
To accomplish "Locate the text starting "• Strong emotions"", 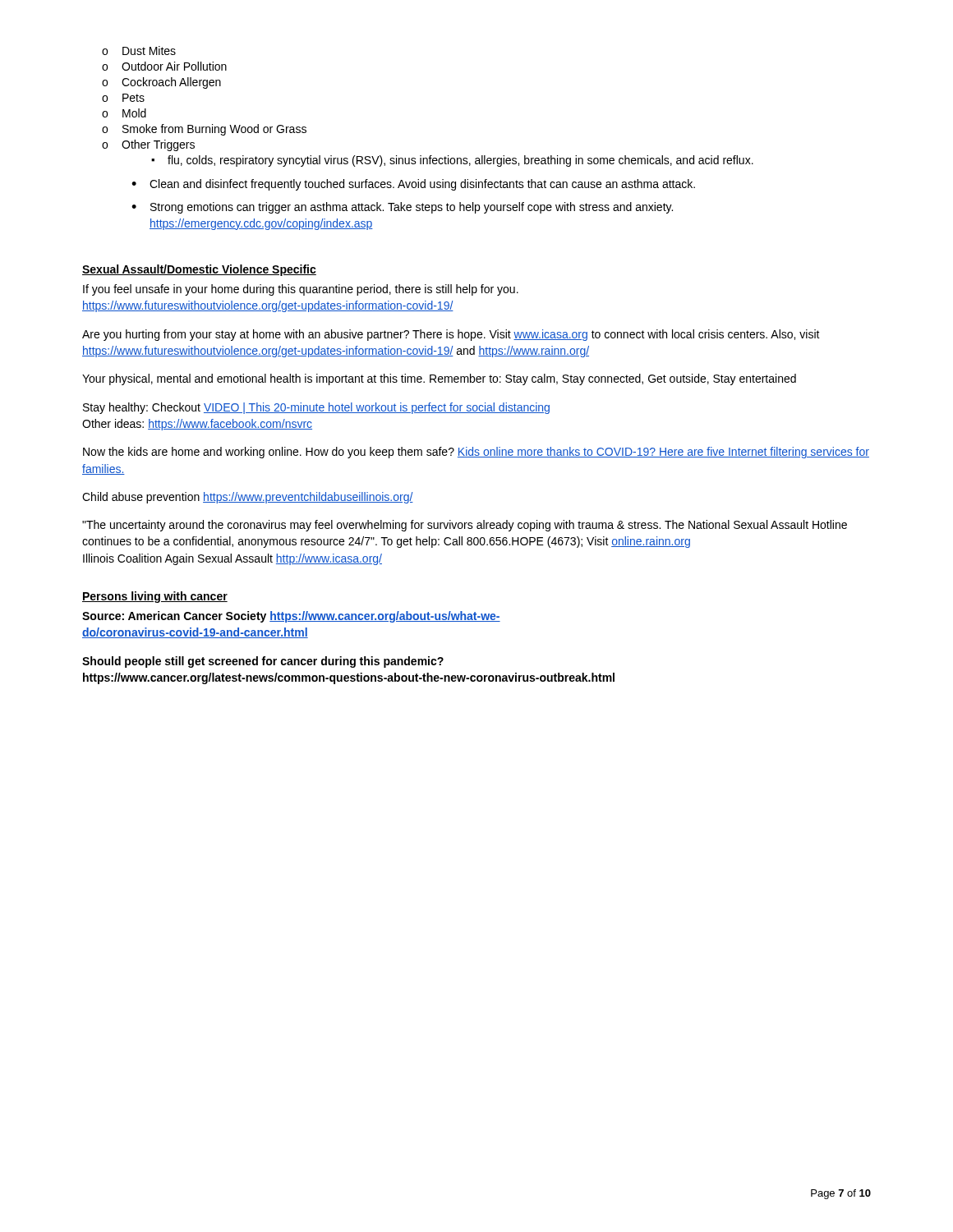I will [x=501, y=215].
